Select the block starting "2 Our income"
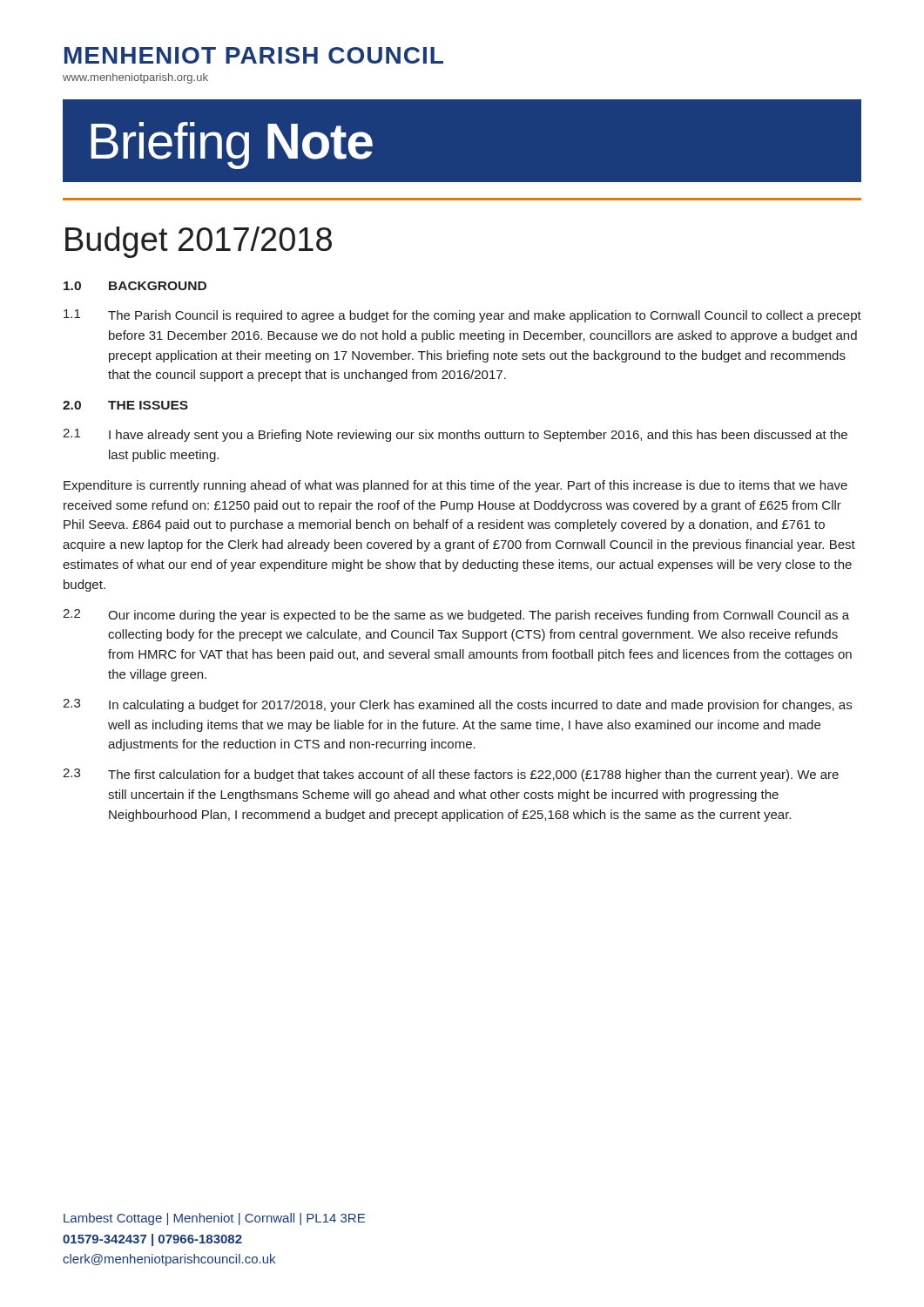Image resolution: width=924 pixels, height=1307 pixels. click(462, 645)
